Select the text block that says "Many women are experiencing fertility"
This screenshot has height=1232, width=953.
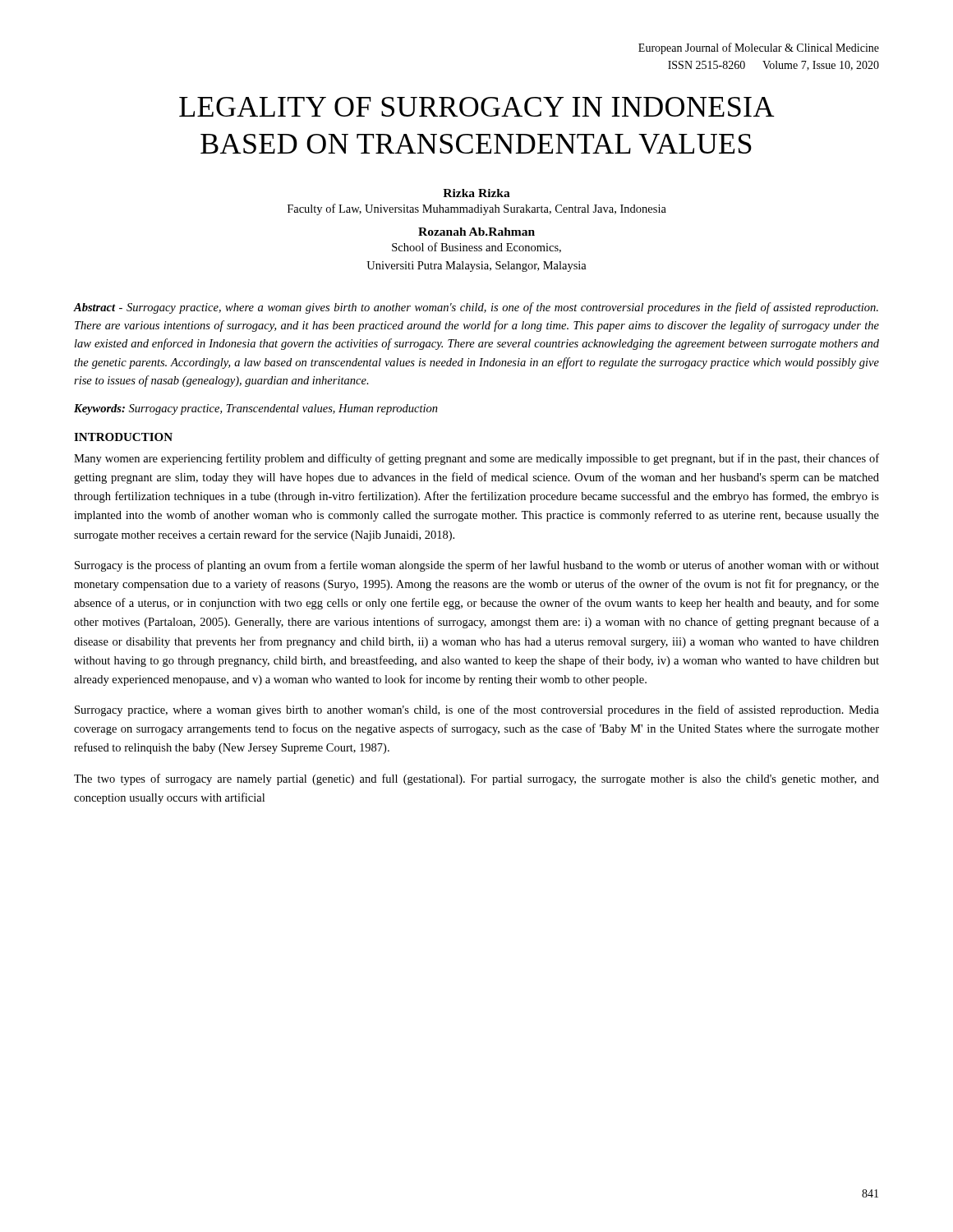(x=476, y=496)
